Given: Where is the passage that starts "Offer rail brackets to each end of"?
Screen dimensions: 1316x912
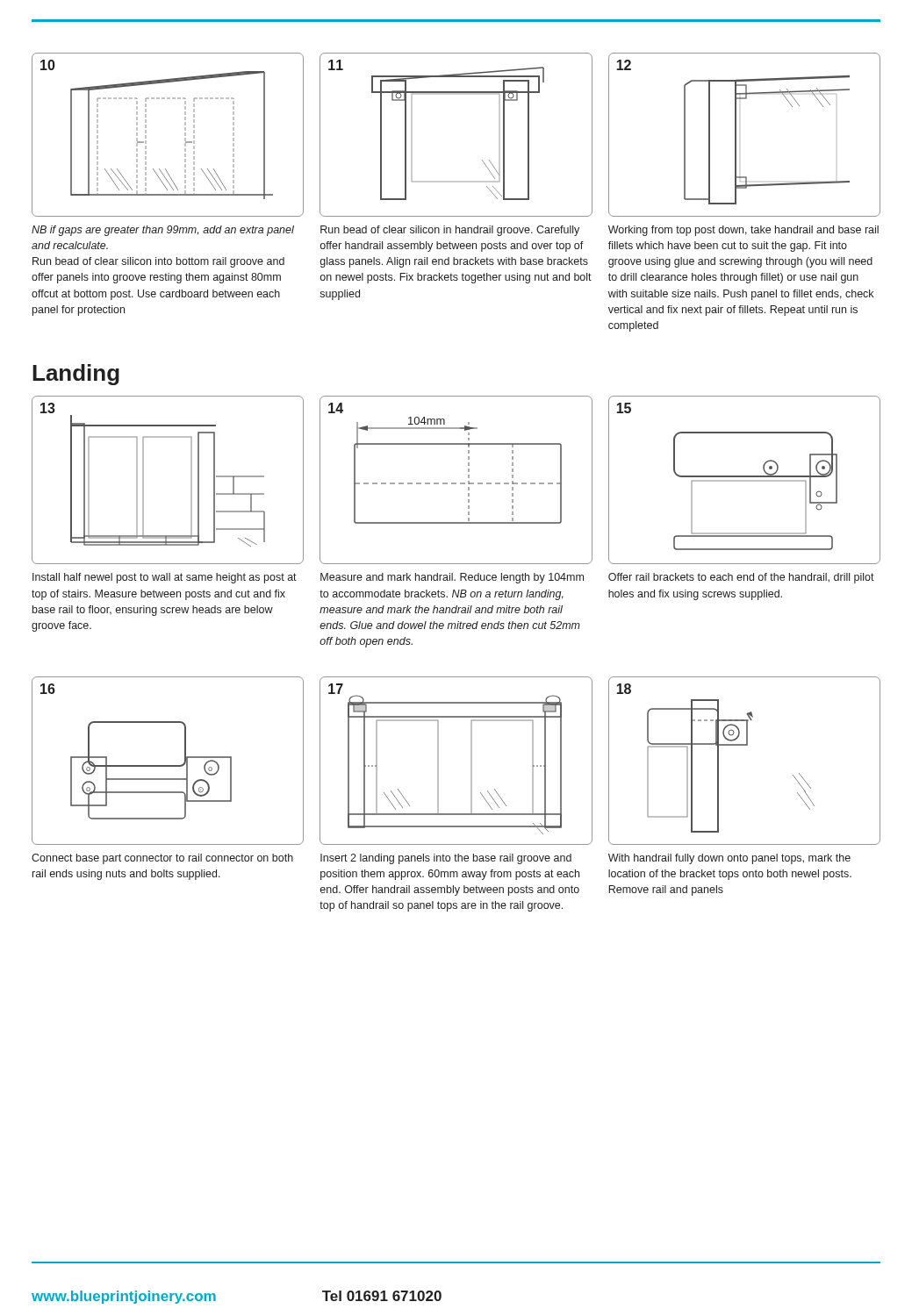Looking at the screenshot, I should pyautogui.click(x=744, y=586).
